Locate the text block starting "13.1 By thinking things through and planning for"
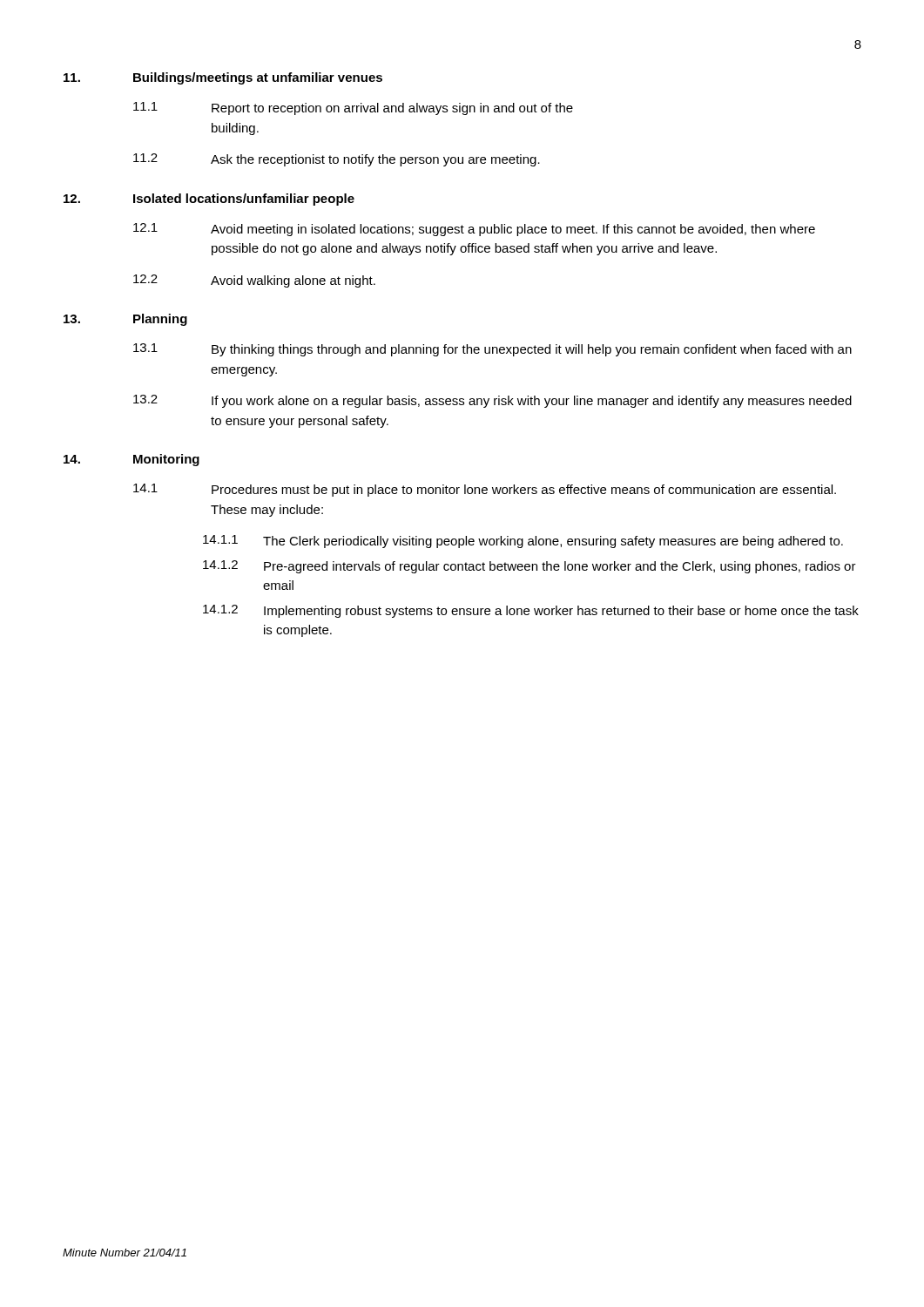The image size is (924, 1307). (x=497, y=359)
